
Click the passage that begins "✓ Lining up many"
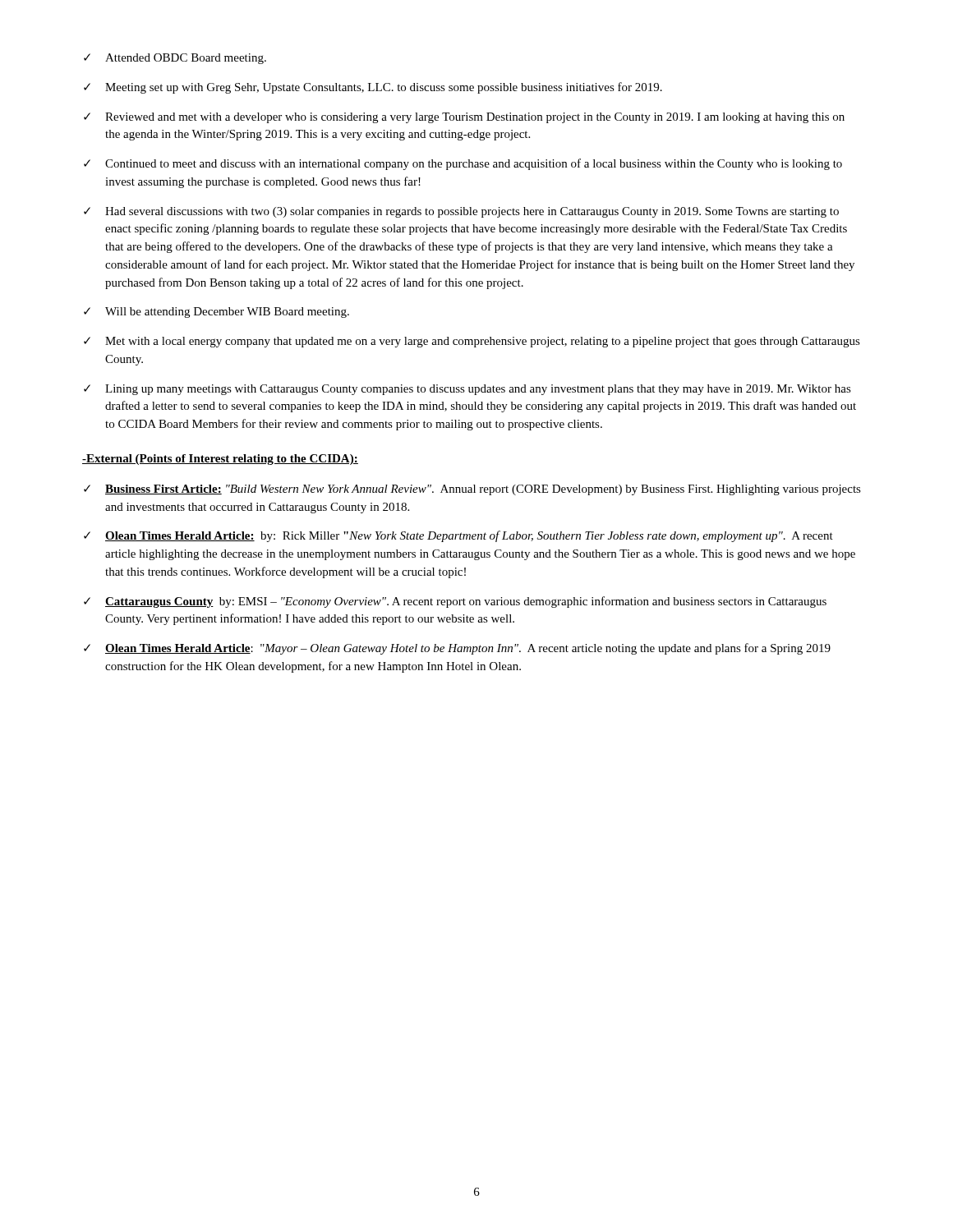tap(472, 407)
